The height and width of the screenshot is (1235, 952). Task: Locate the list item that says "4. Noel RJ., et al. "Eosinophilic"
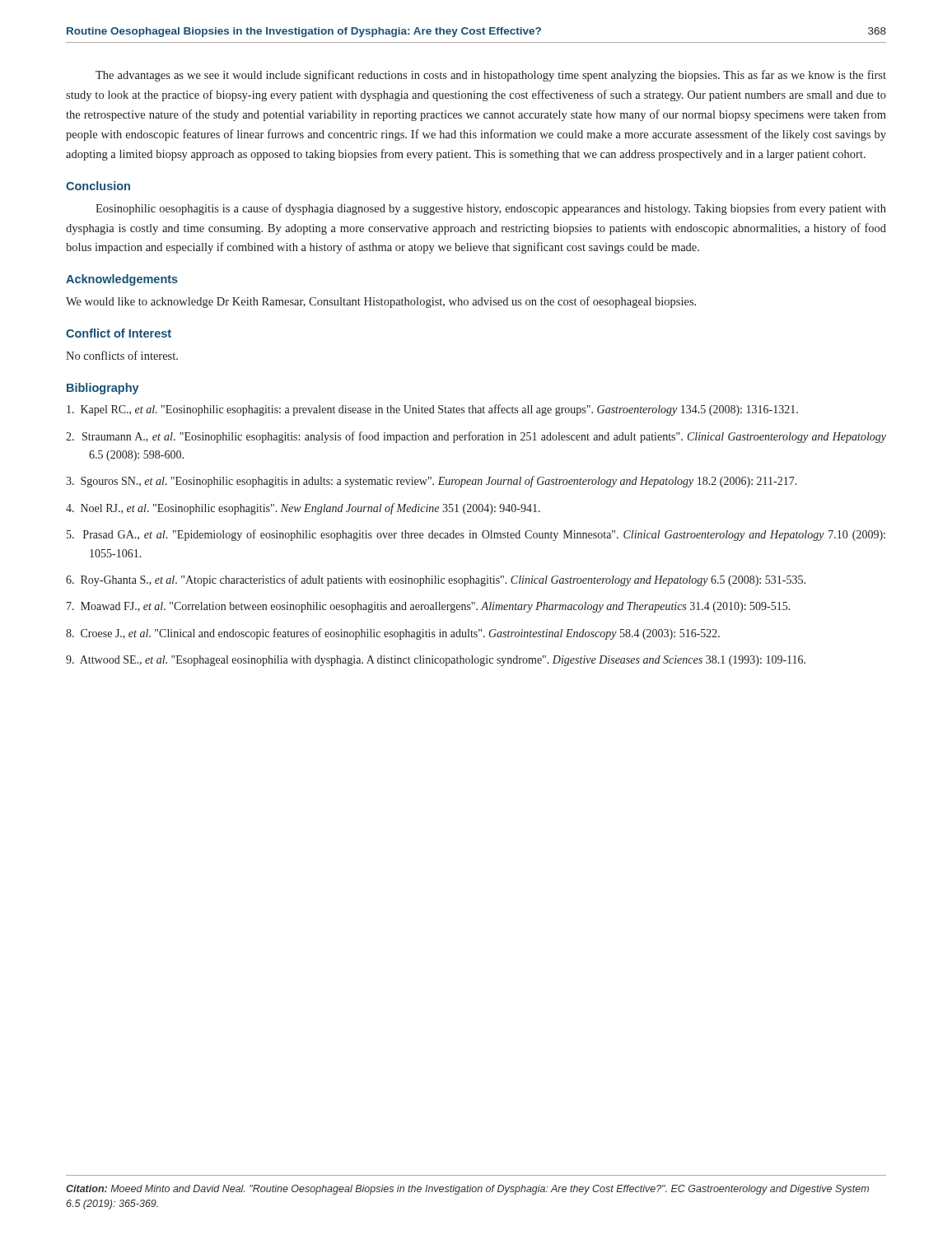point(303,508)
